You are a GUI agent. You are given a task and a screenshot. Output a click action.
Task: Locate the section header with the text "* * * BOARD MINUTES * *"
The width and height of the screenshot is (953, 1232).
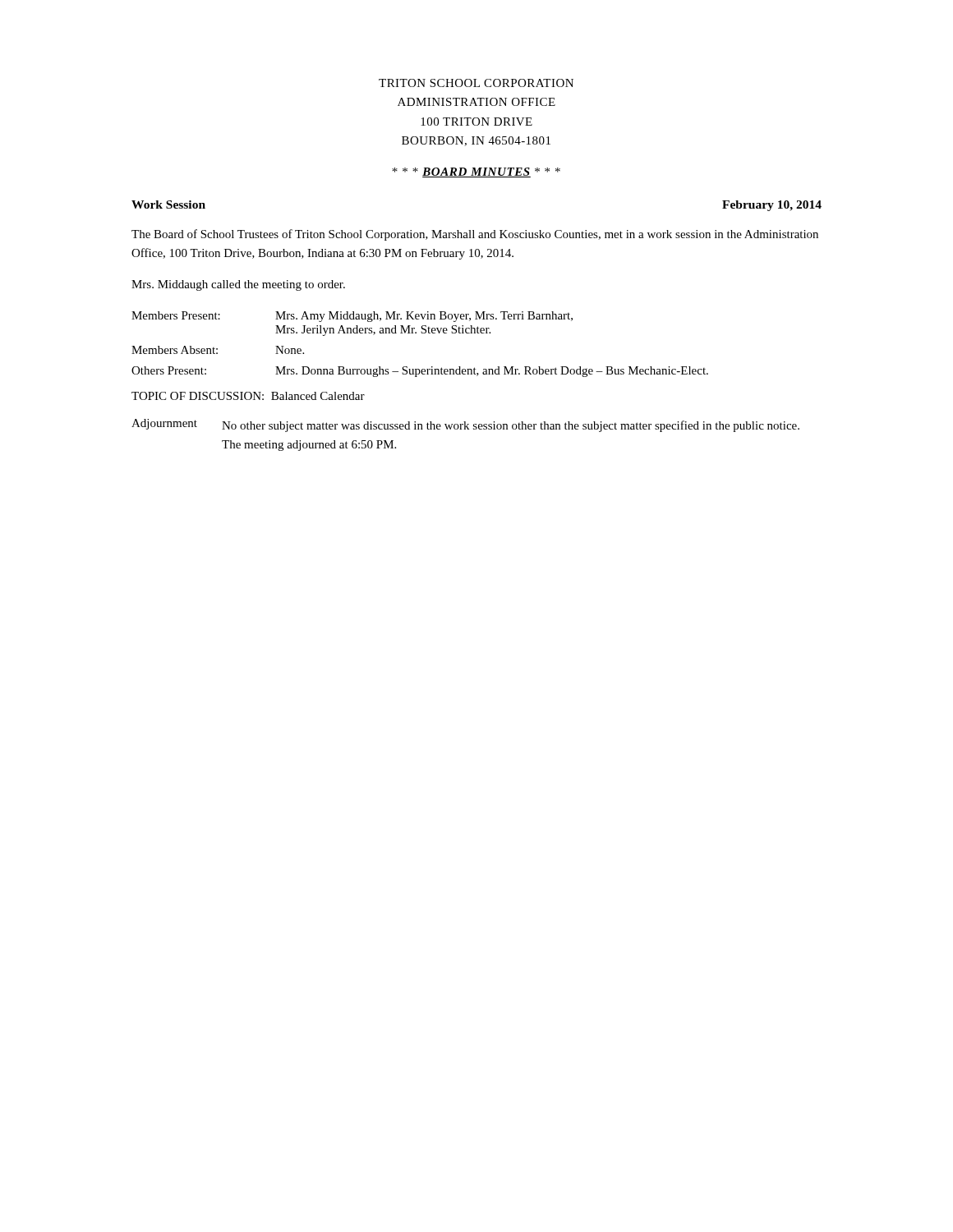[476, 172]
